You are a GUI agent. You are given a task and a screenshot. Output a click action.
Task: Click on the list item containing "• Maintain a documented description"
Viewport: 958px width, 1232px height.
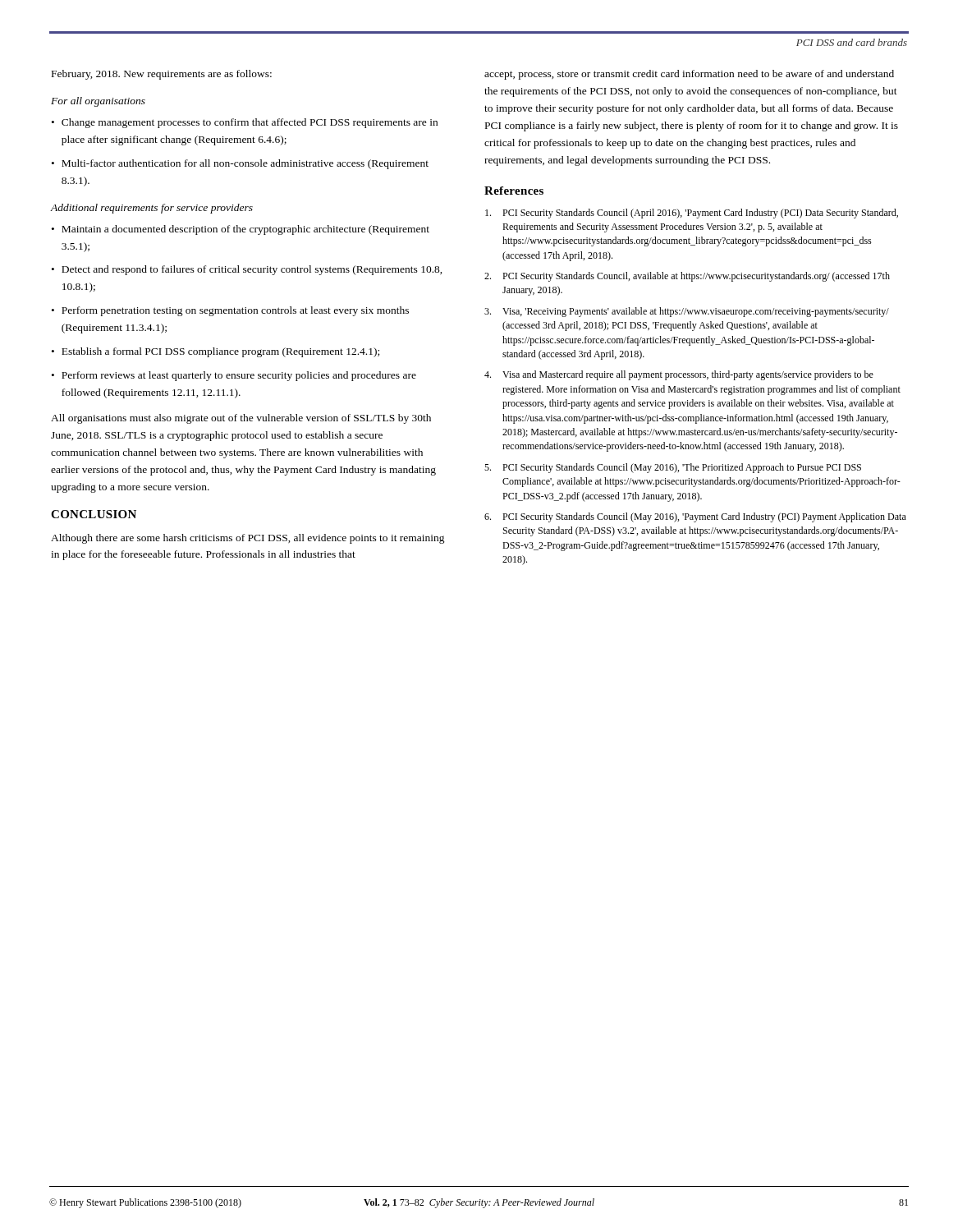pyautogui.click(x=252, y=238)
